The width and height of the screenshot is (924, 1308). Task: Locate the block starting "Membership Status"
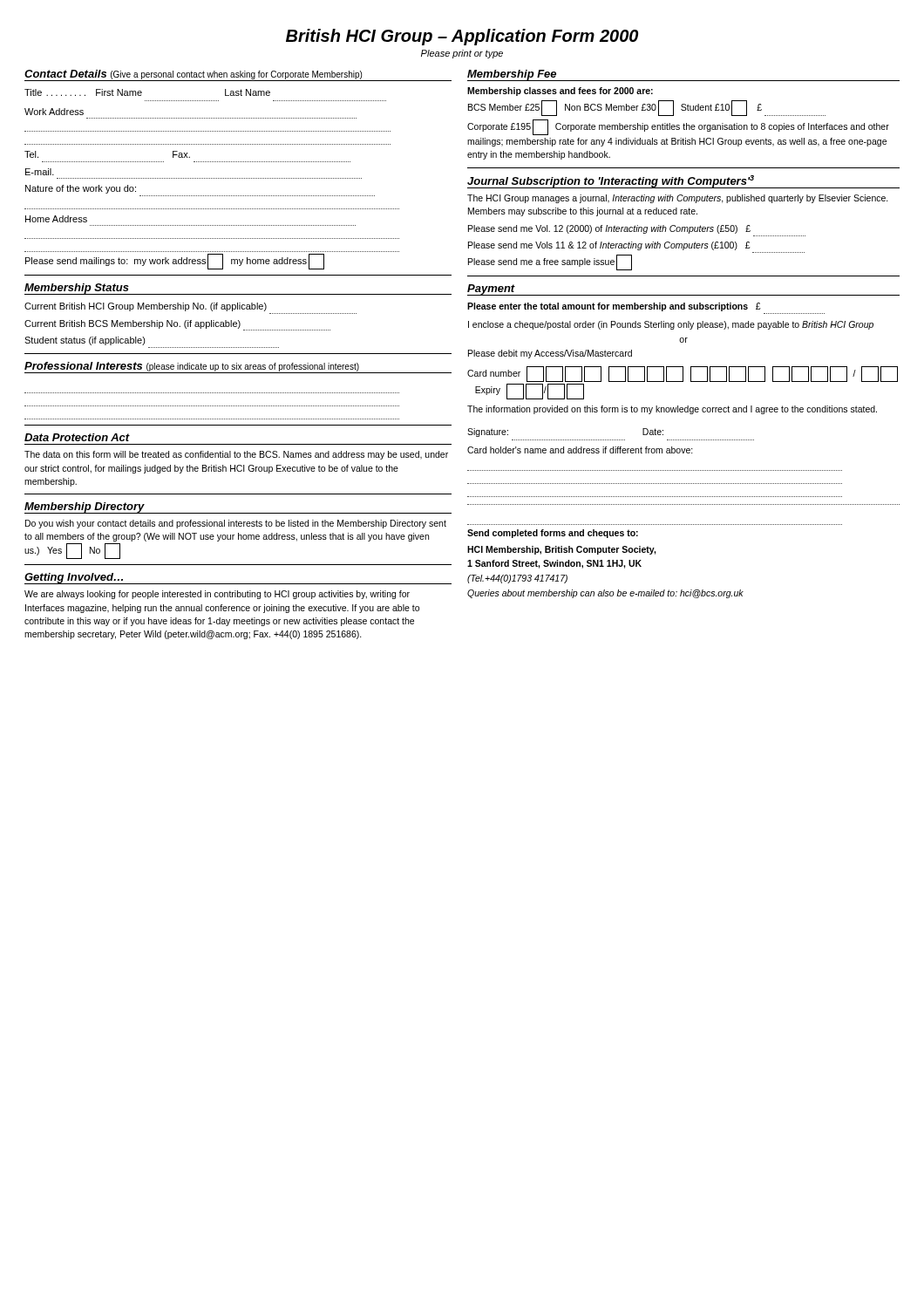pos(77,287)
